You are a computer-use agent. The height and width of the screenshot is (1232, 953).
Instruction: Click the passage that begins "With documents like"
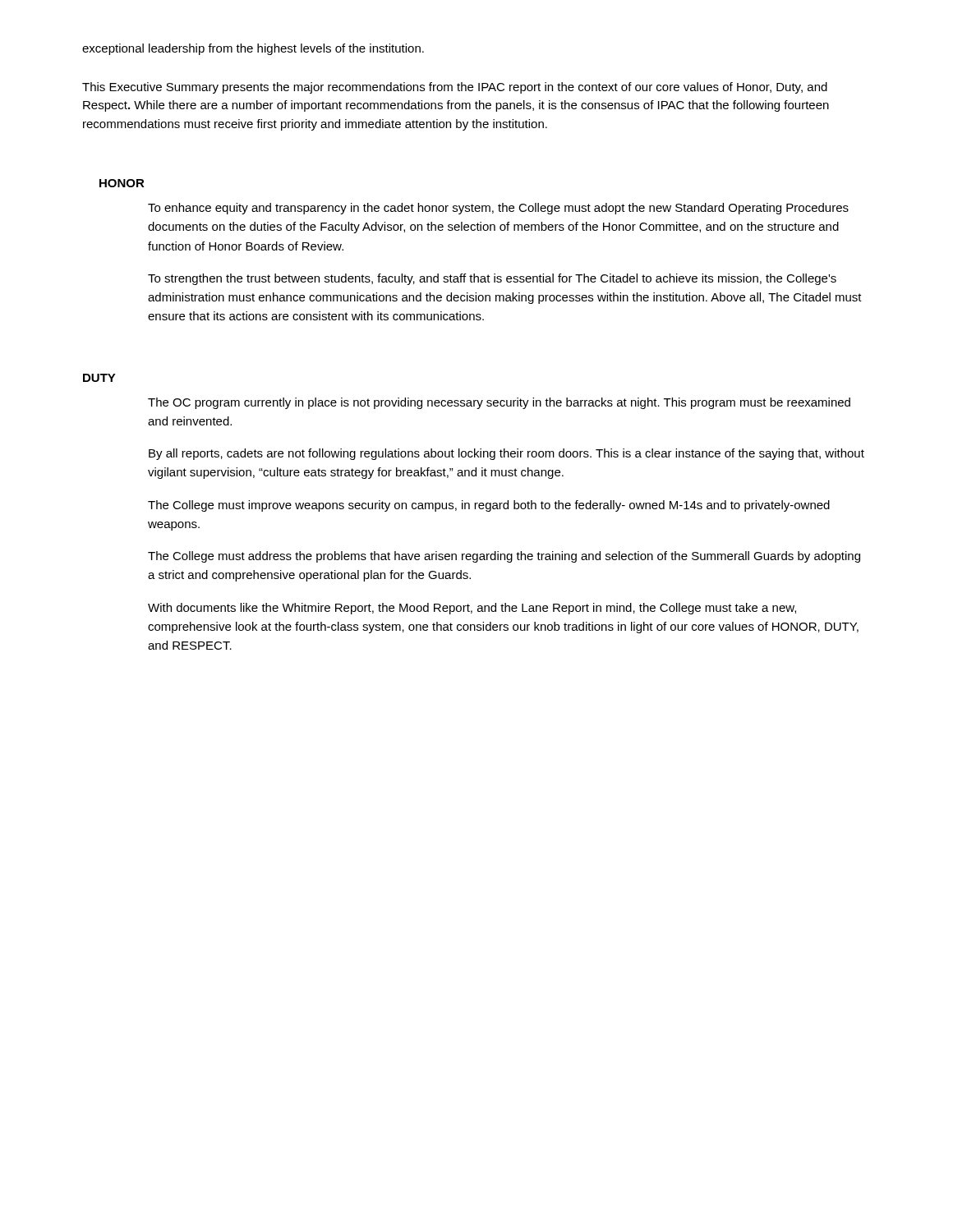[504, 626]
